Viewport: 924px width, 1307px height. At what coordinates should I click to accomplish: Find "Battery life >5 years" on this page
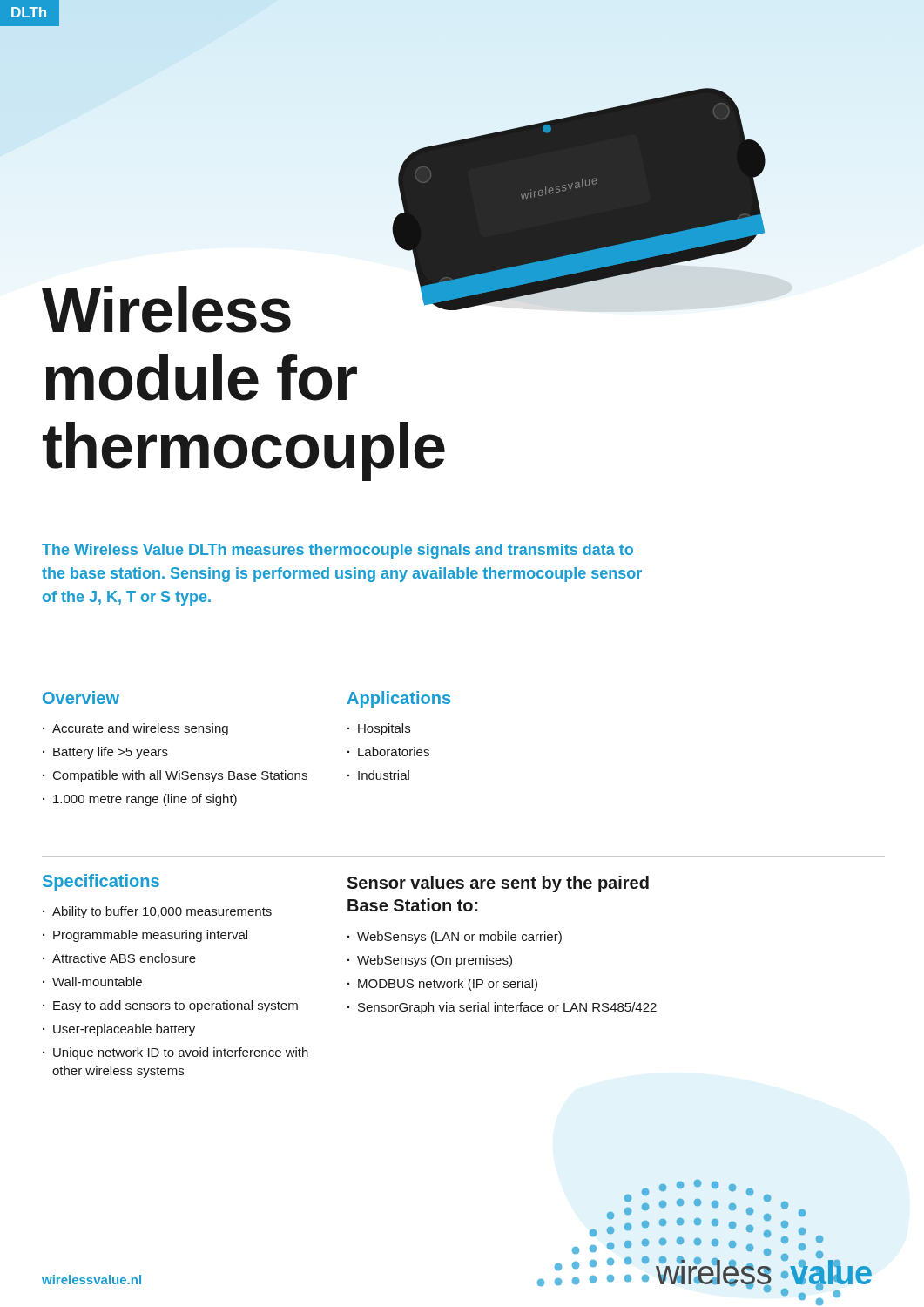(110, 752)
